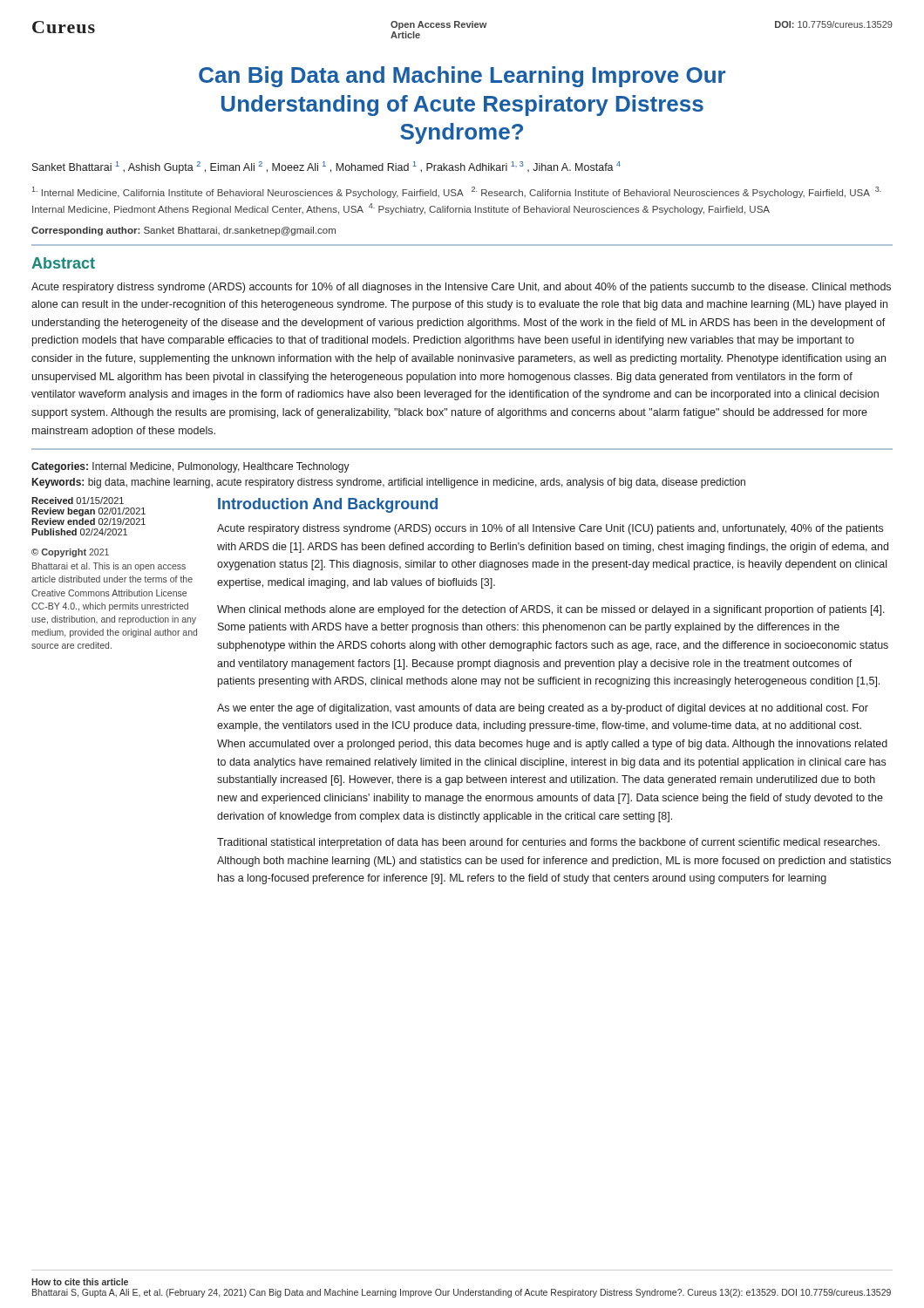
Task: Locate the text "Corresponding author: Sanket Bhattarai, dr.sanketnep@gmail.com"
Action: [184, 230]
